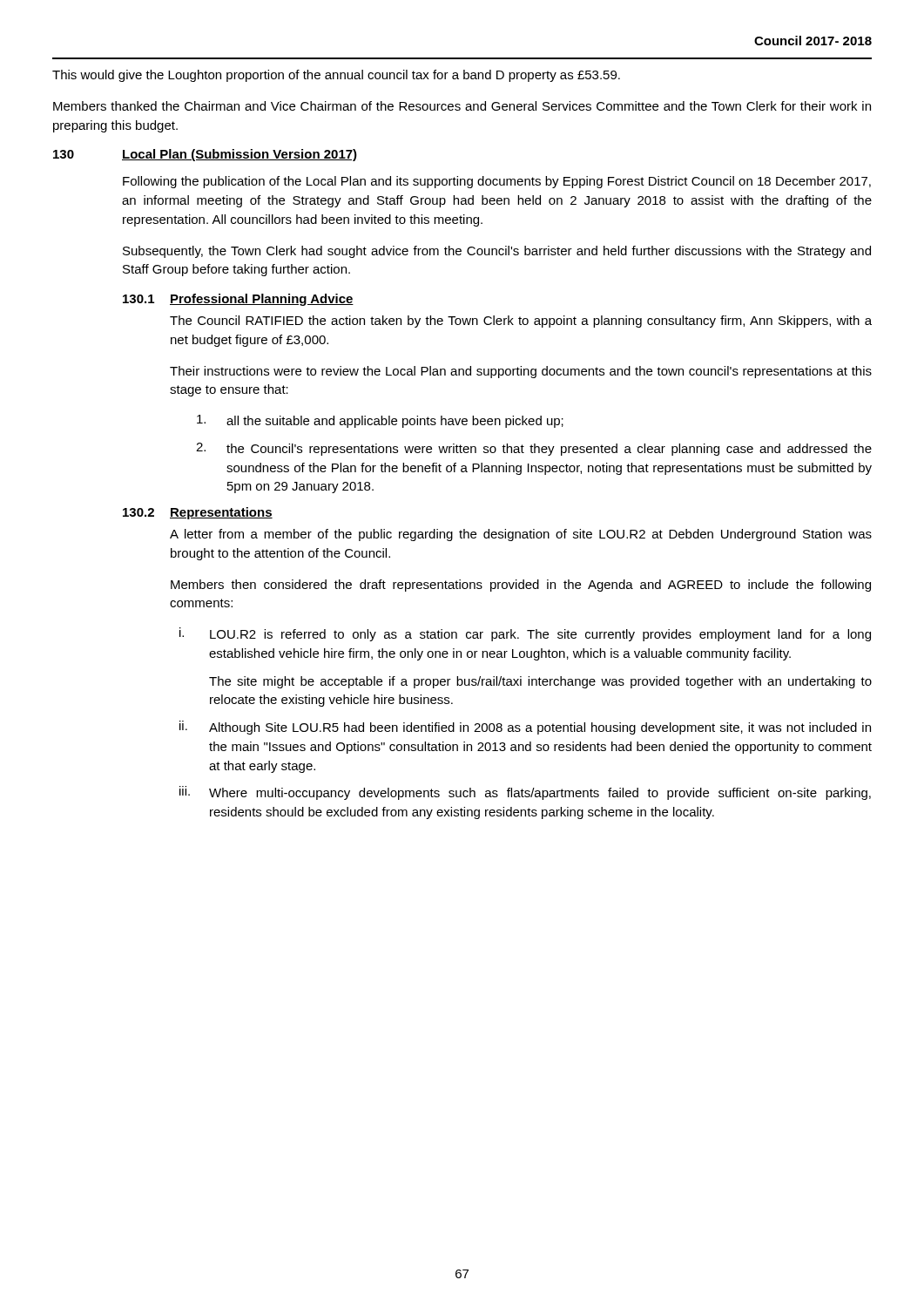Screen dimensions: 1307x924
Task: Find the text block containing "Following the publication of the Local Plan"
Action: 497,200
